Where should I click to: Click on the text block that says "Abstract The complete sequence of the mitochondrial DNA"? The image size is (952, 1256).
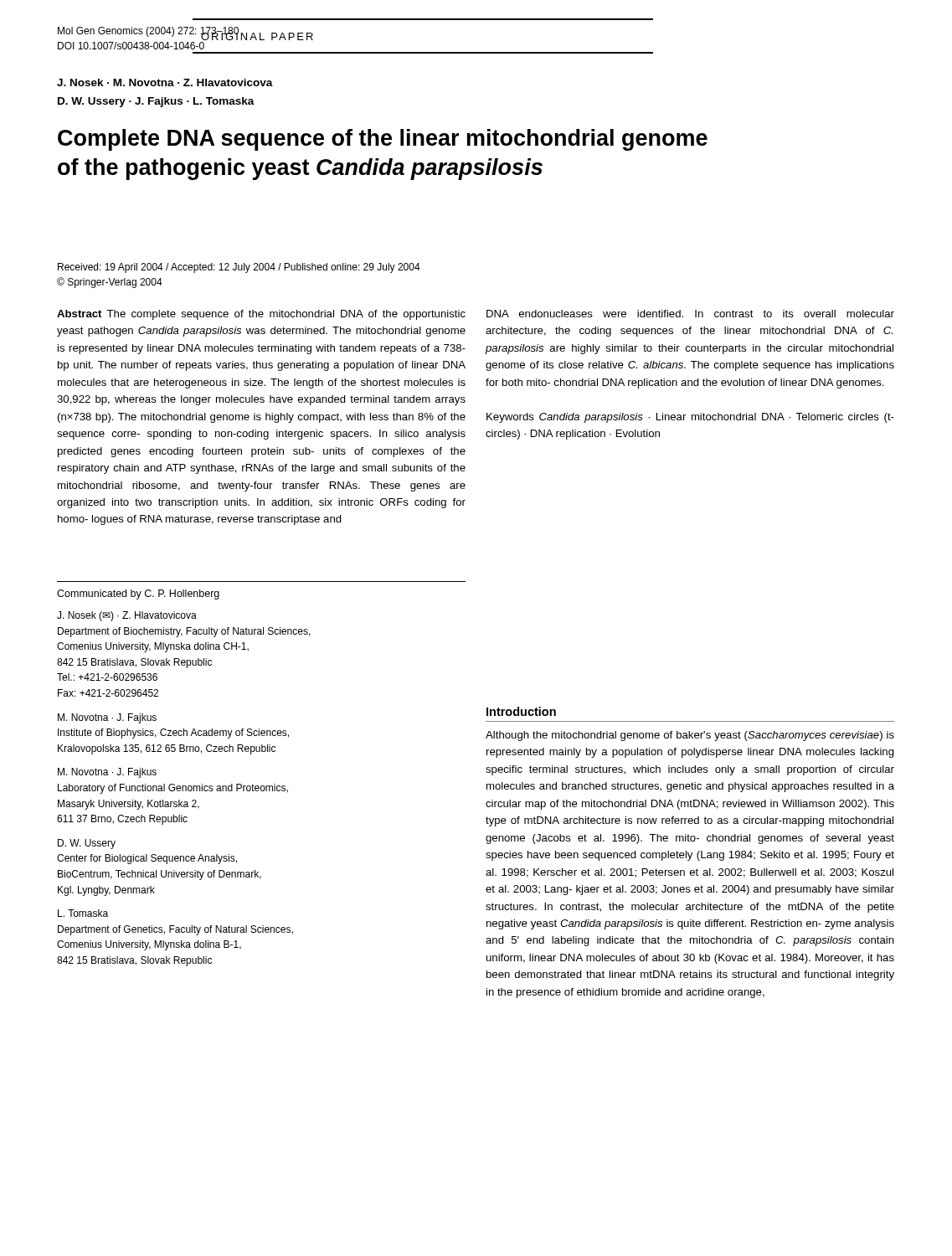[x=261, y=416]
